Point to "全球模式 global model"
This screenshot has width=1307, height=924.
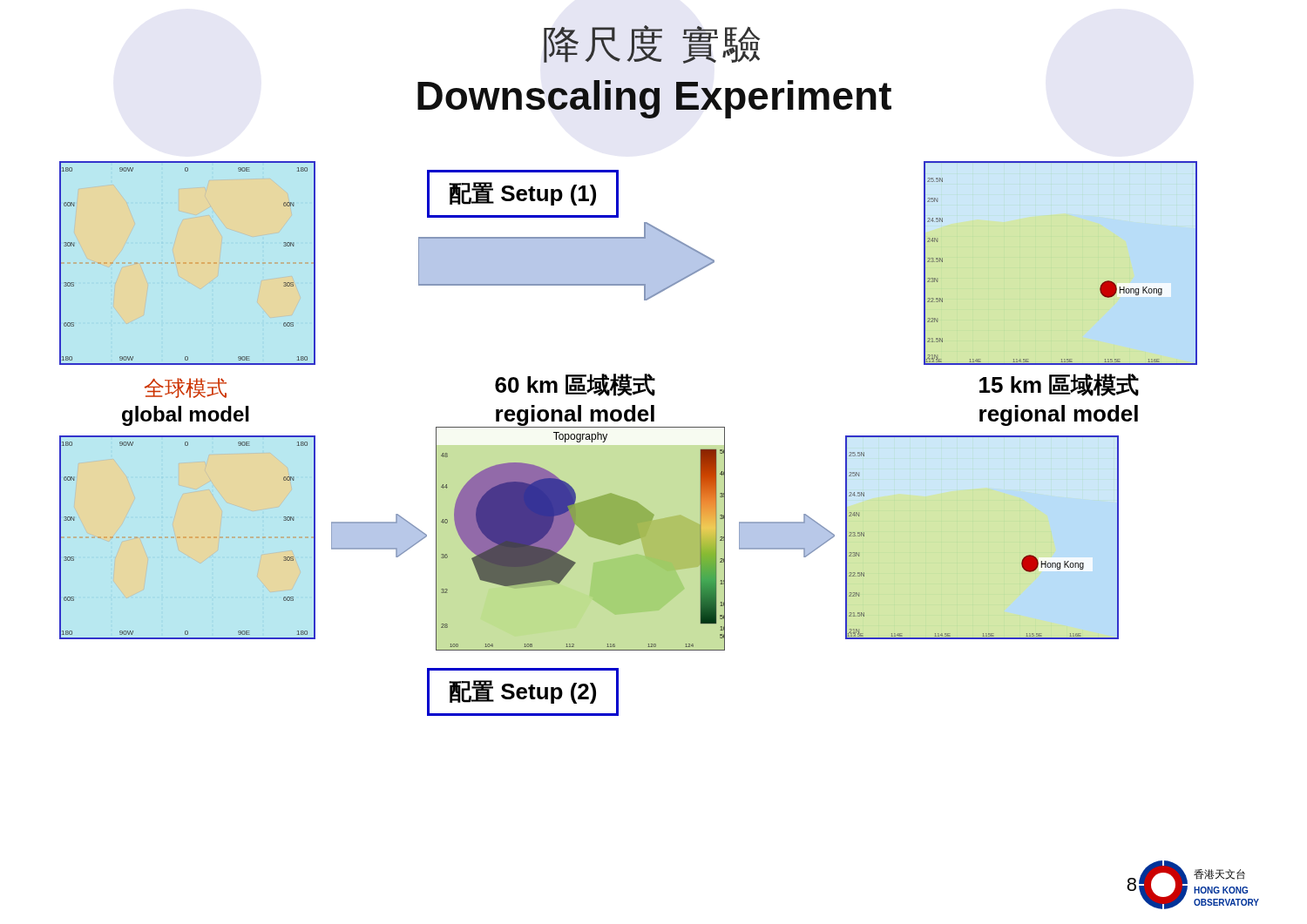point(186,401)
